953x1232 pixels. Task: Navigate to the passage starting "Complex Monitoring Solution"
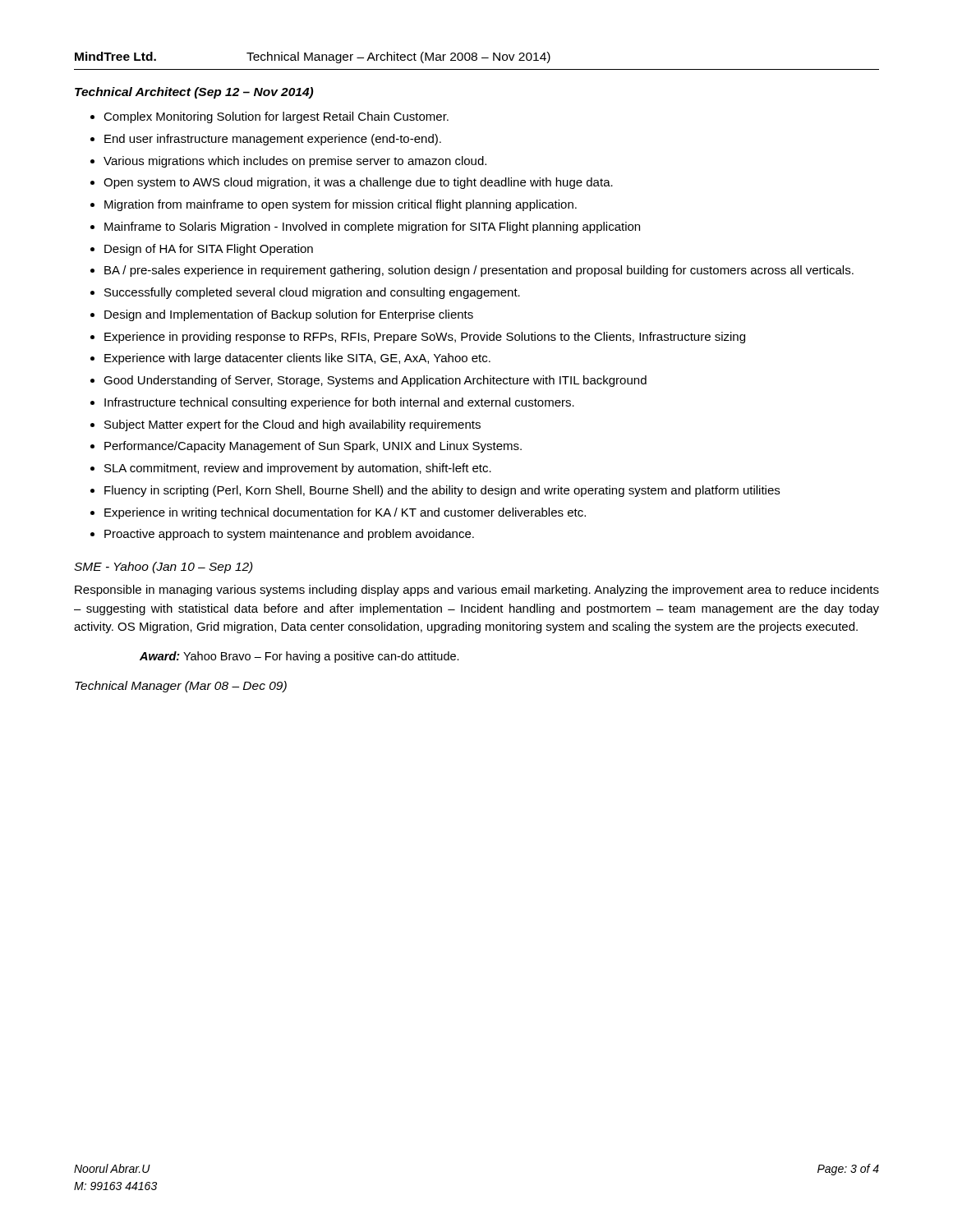pos(276,117)
